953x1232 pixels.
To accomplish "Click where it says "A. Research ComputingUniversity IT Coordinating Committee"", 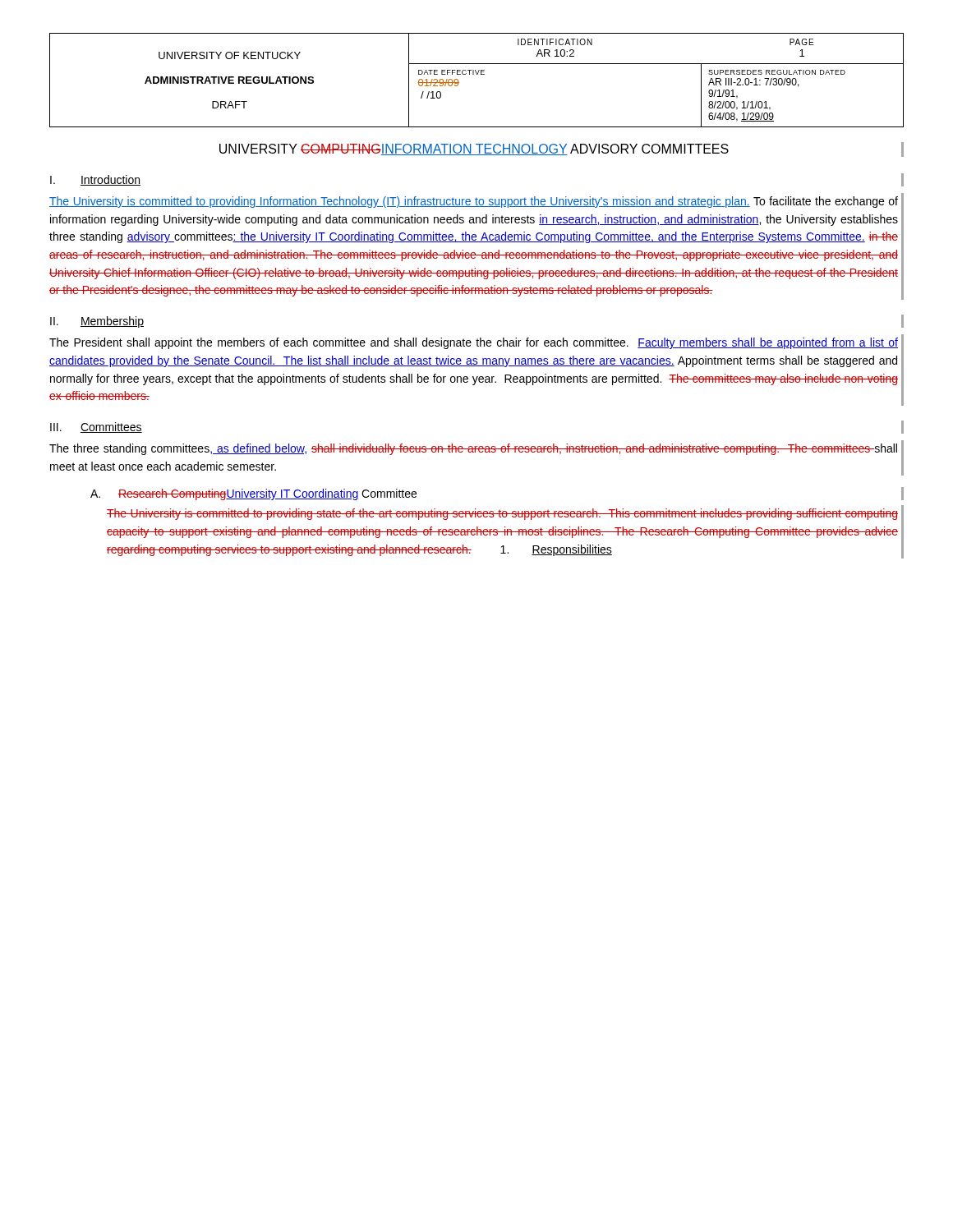I will tap(254, 494).
